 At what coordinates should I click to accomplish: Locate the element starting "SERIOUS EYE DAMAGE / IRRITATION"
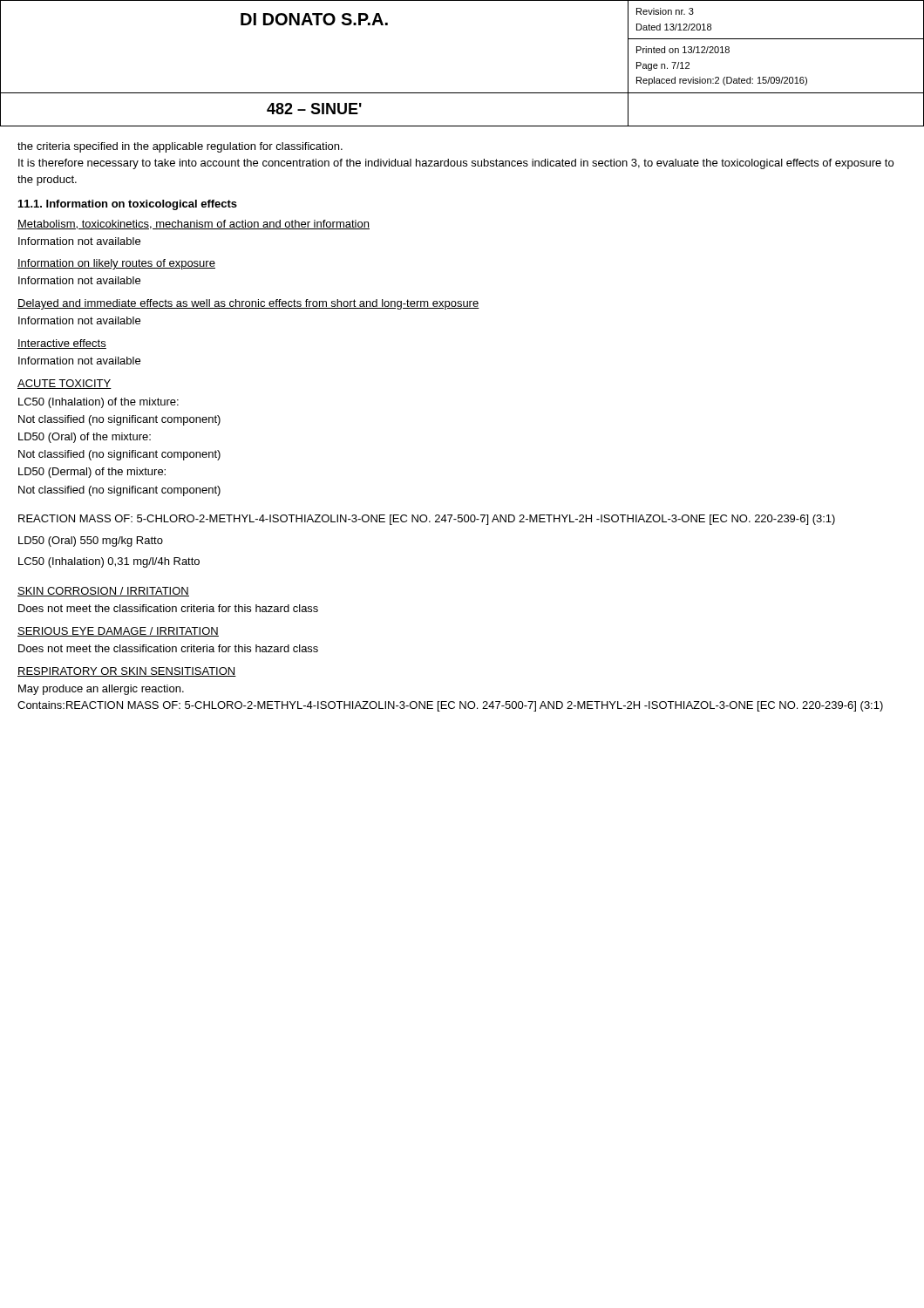tap(118, 631)
